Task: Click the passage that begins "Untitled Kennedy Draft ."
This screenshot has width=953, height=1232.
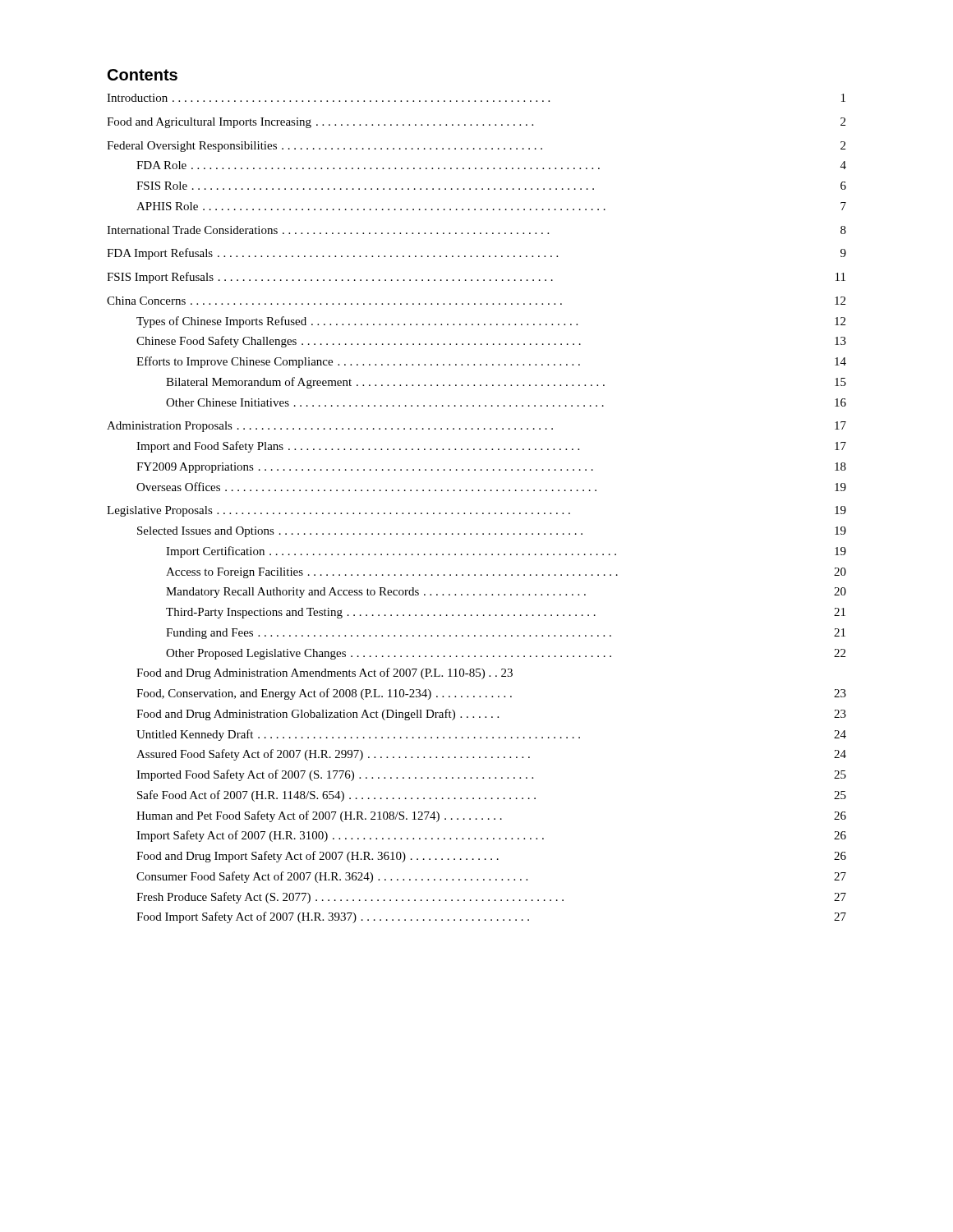Action: (x=491, y=734)
